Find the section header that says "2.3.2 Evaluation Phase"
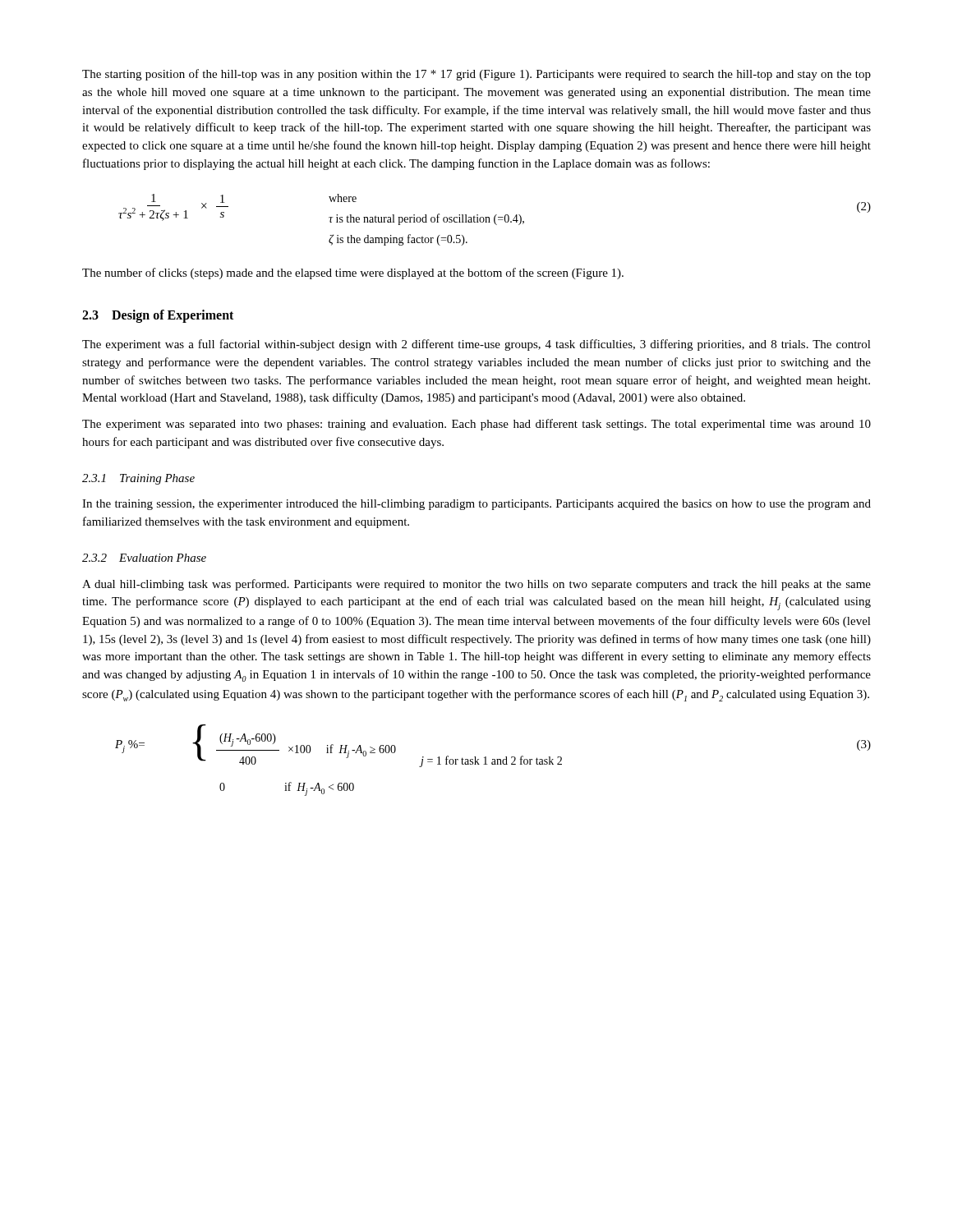The width and height of the screenshot is (953, 1232). pyautogui.click(x=144, y=558)
